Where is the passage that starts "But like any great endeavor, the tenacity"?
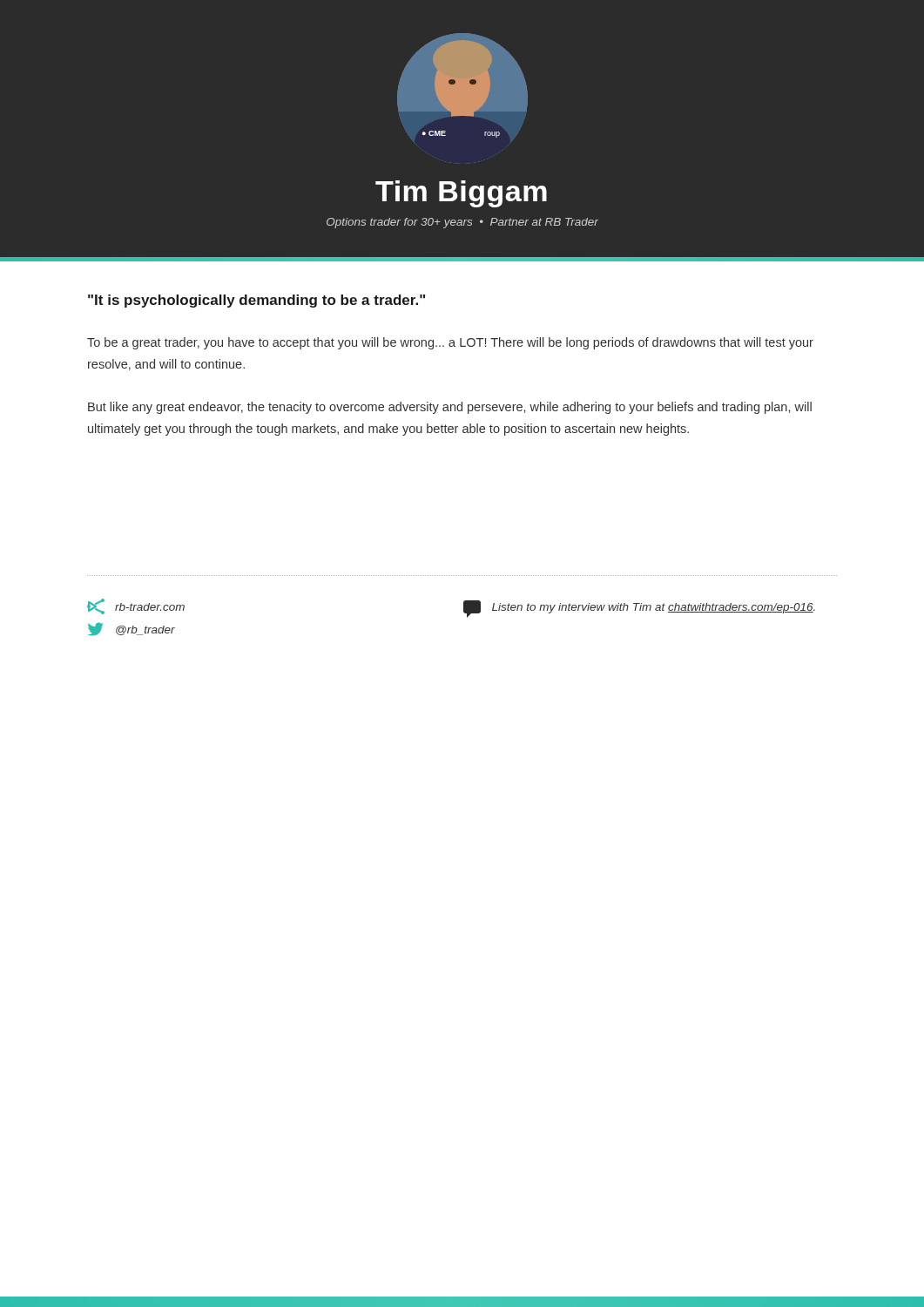Screen dimensions: 1307x924 450,418
